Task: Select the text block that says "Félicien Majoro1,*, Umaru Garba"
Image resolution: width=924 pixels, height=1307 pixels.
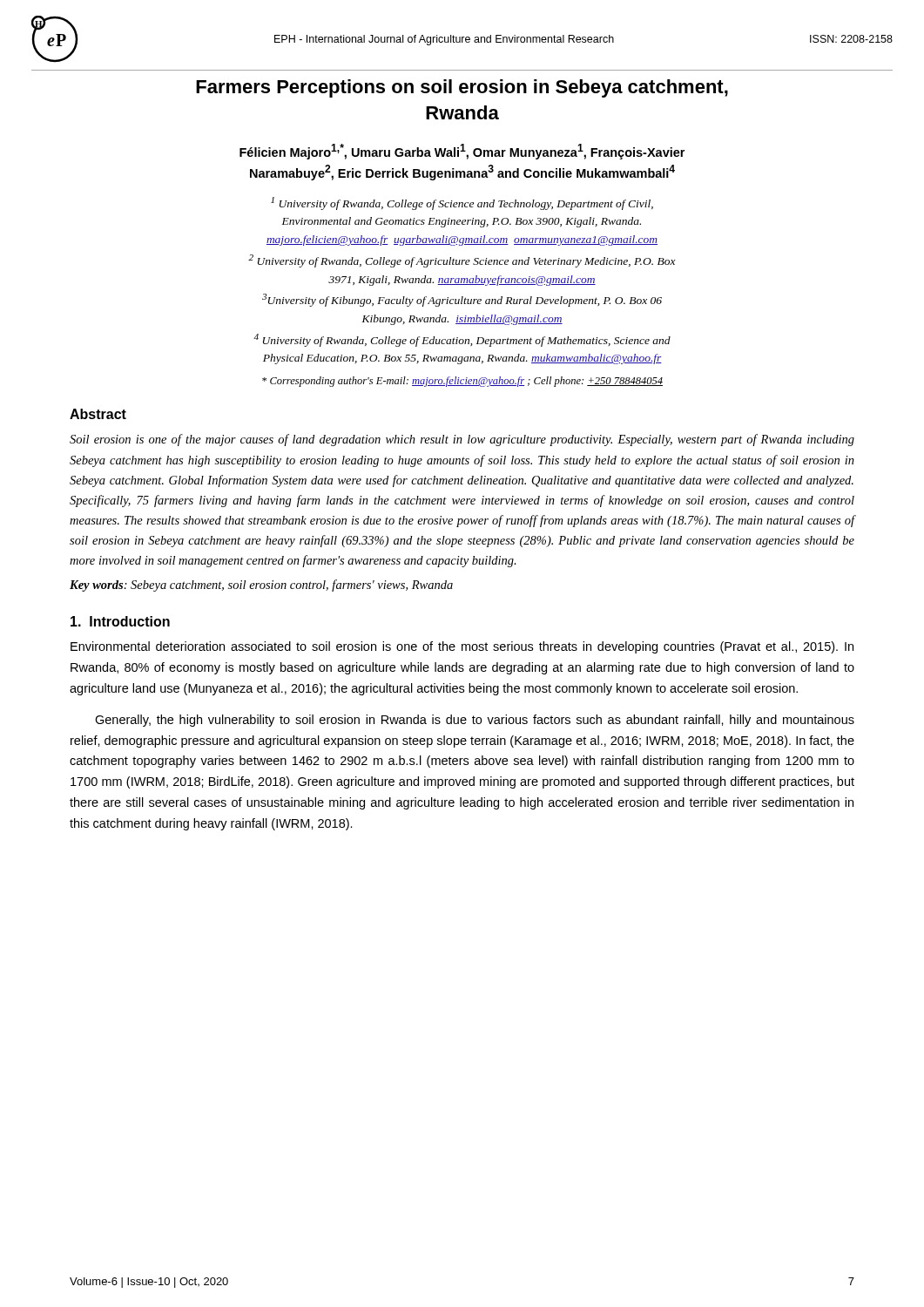Action: (x=462, y=161)
